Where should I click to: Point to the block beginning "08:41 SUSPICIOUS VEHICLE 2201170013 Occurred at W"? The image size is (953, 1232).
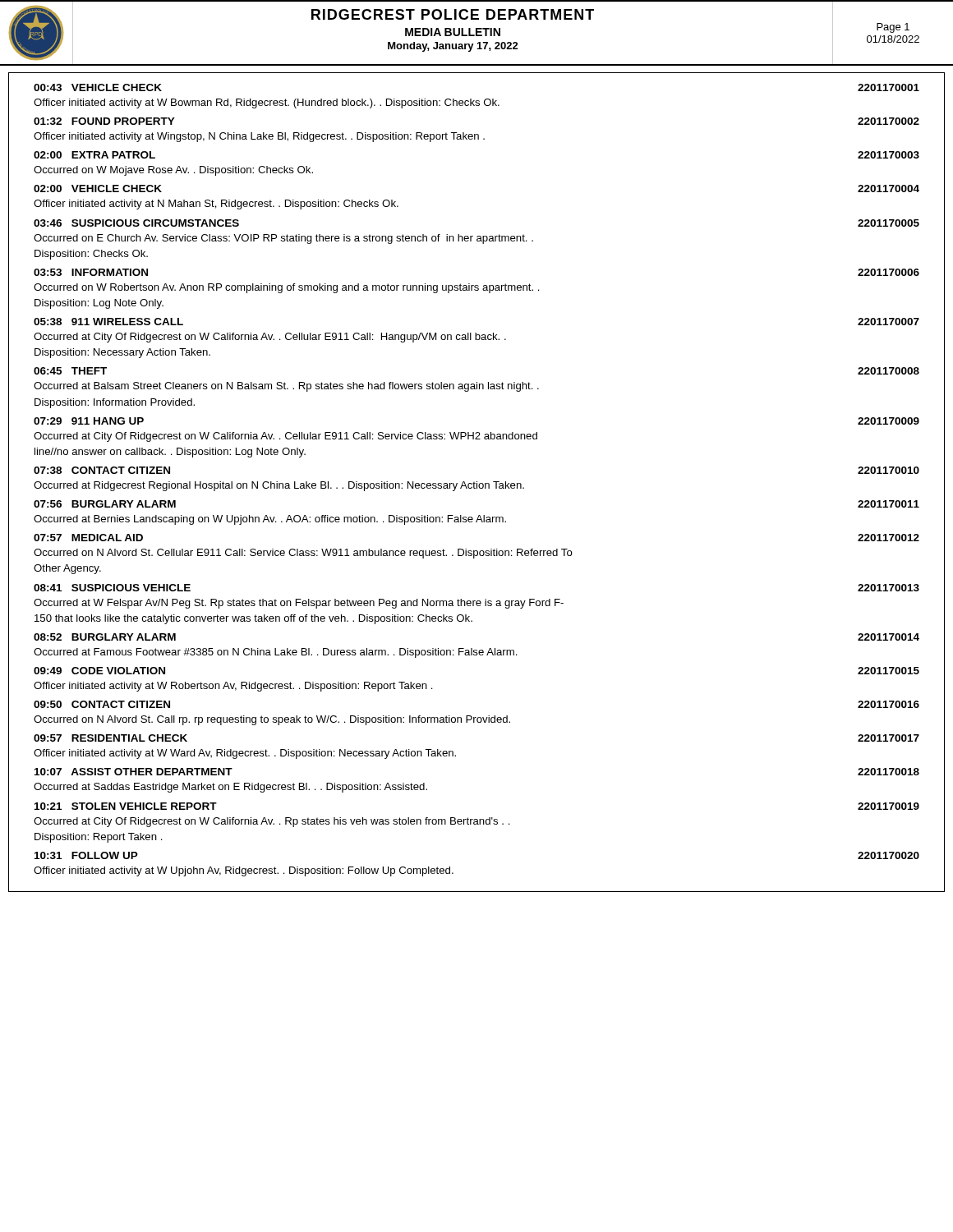pos(476,603)
